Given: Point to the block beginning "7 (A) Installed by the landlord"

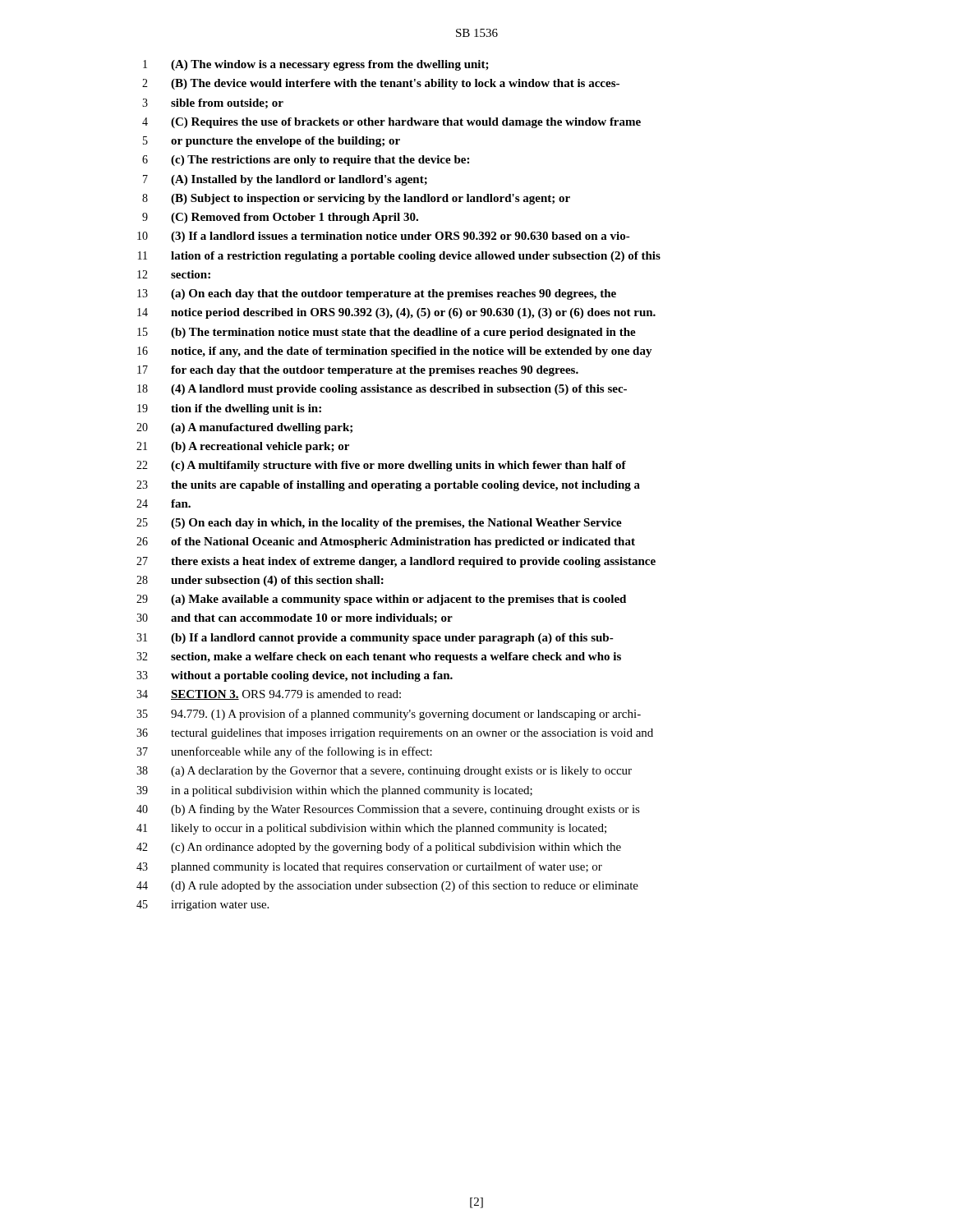Looking at the screenshot, I should [x=285, y=180].
